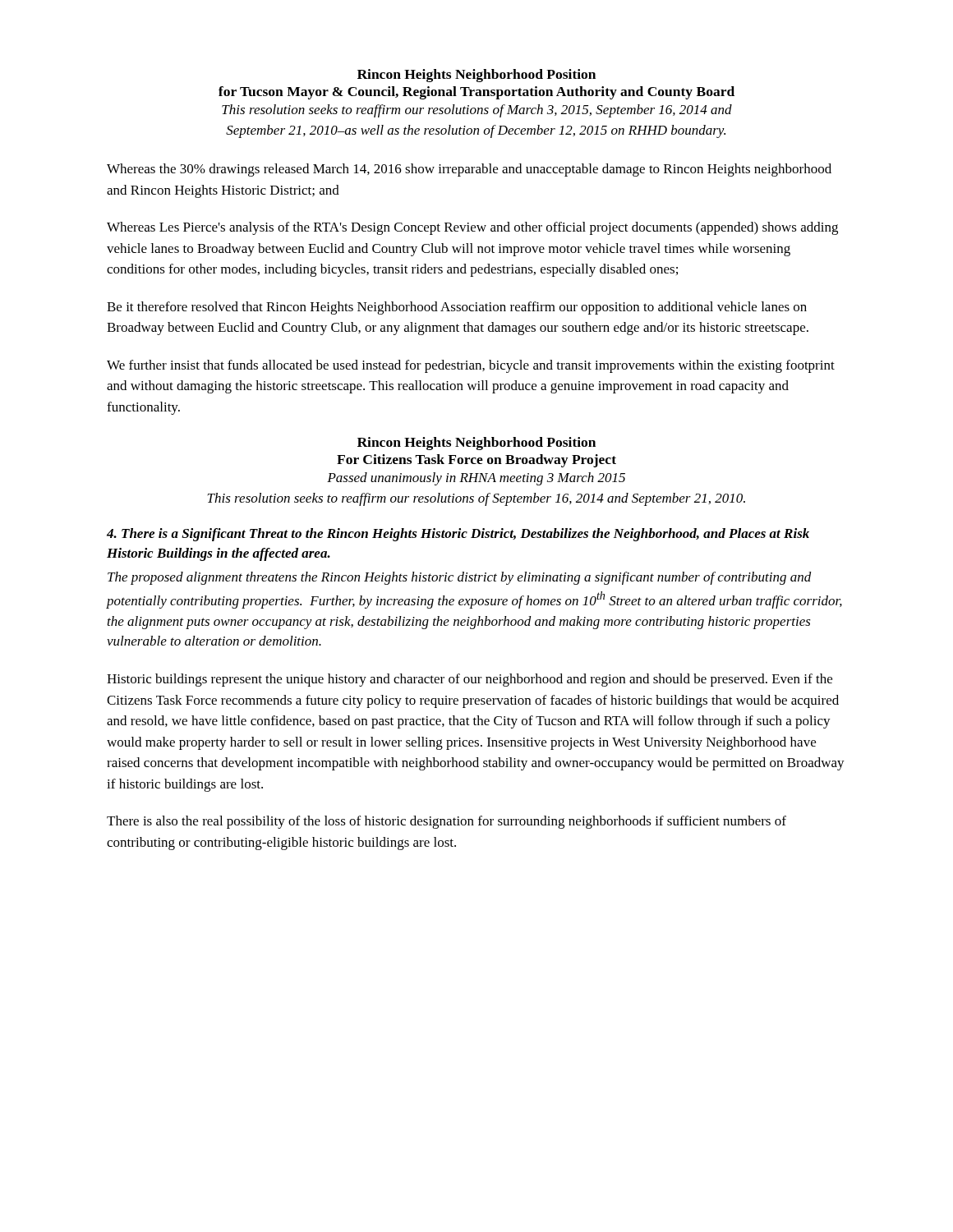This screenshot has height=1232, width=953.
Task: Find the element starting "Historic buildings represent the unique history and"
Action: coord(475,731)
